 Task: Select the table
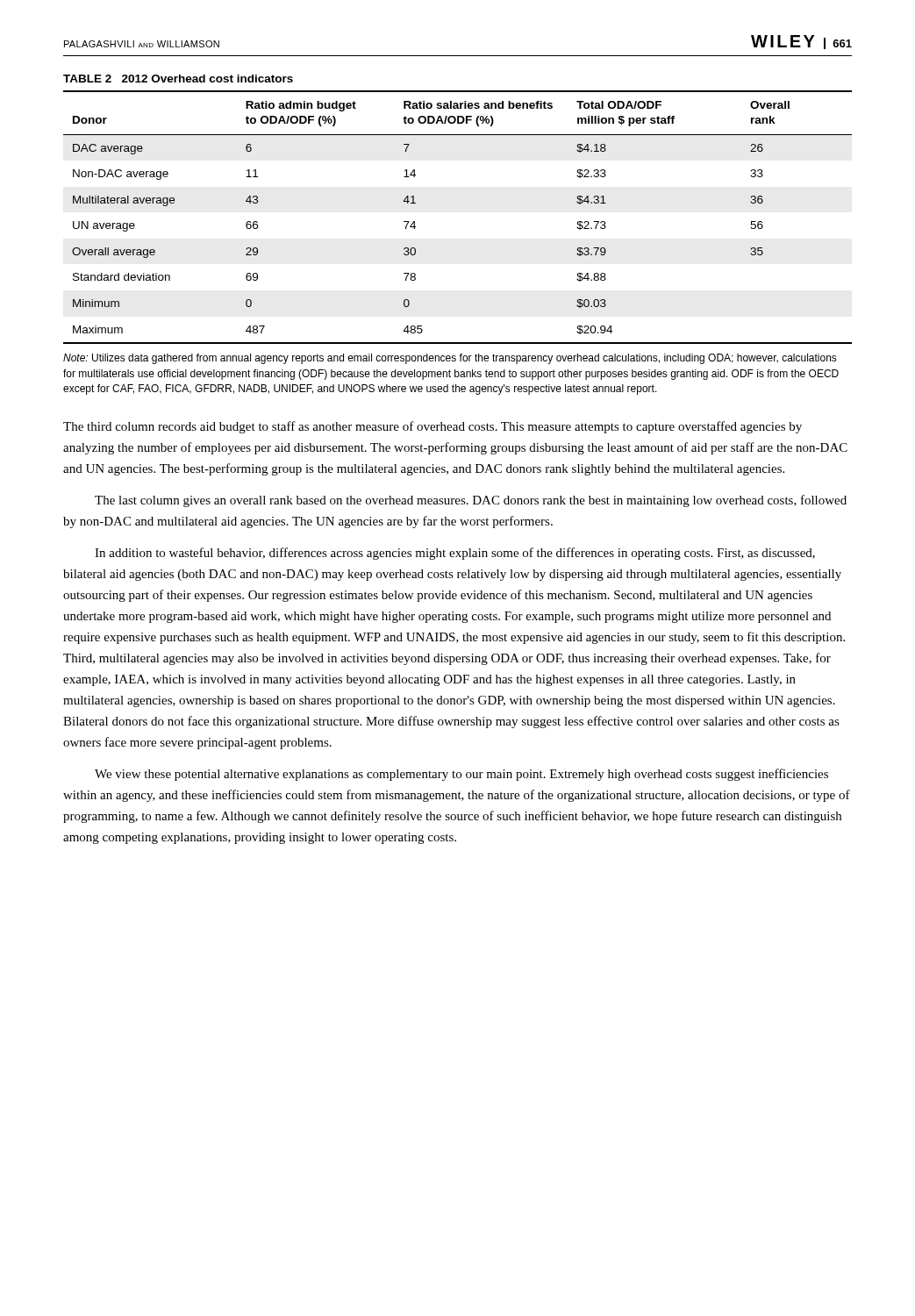tap(458, 217)
